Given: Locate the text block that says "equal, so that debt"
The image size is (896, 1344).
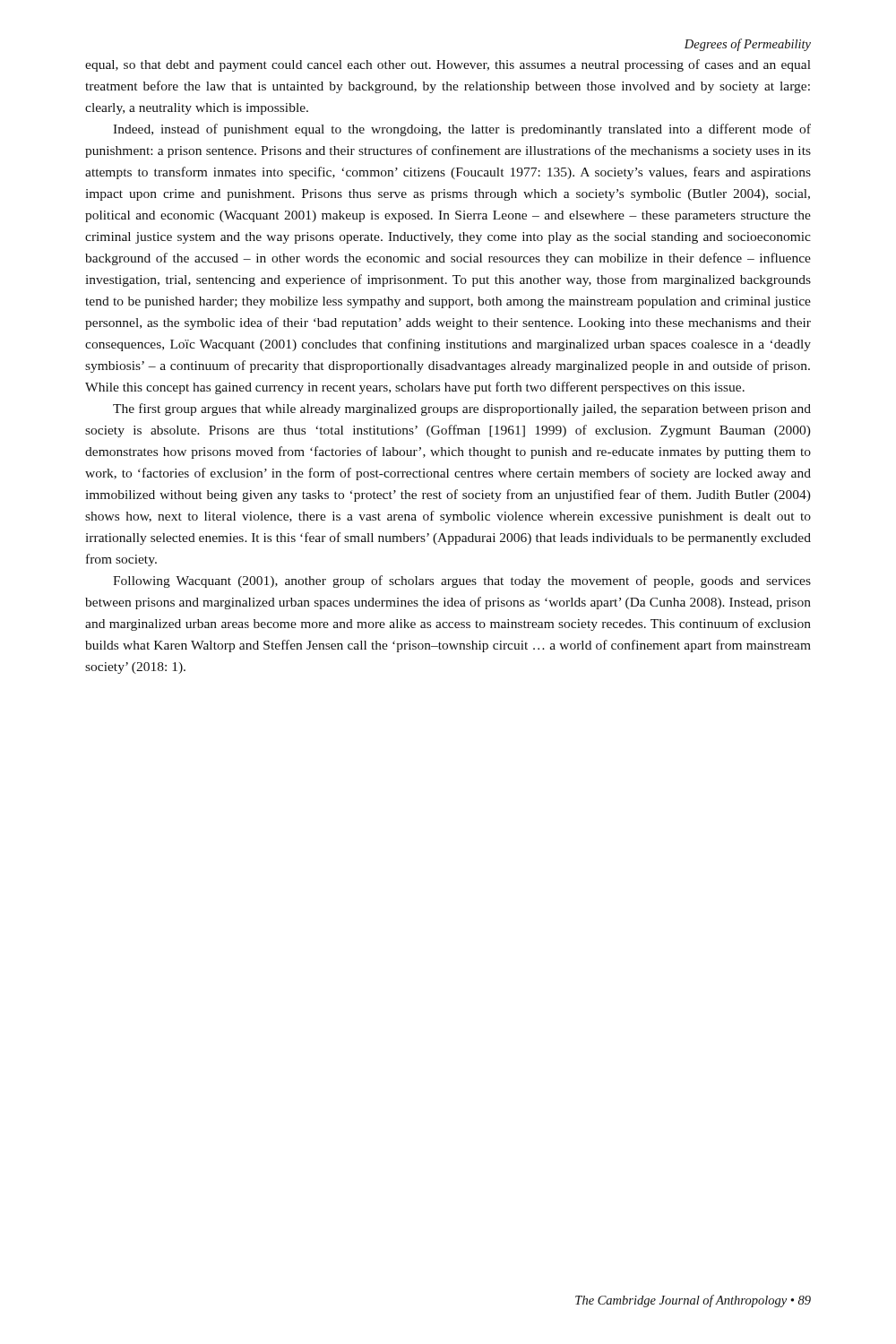Looking at the screenshot, I should pos(448,86).
